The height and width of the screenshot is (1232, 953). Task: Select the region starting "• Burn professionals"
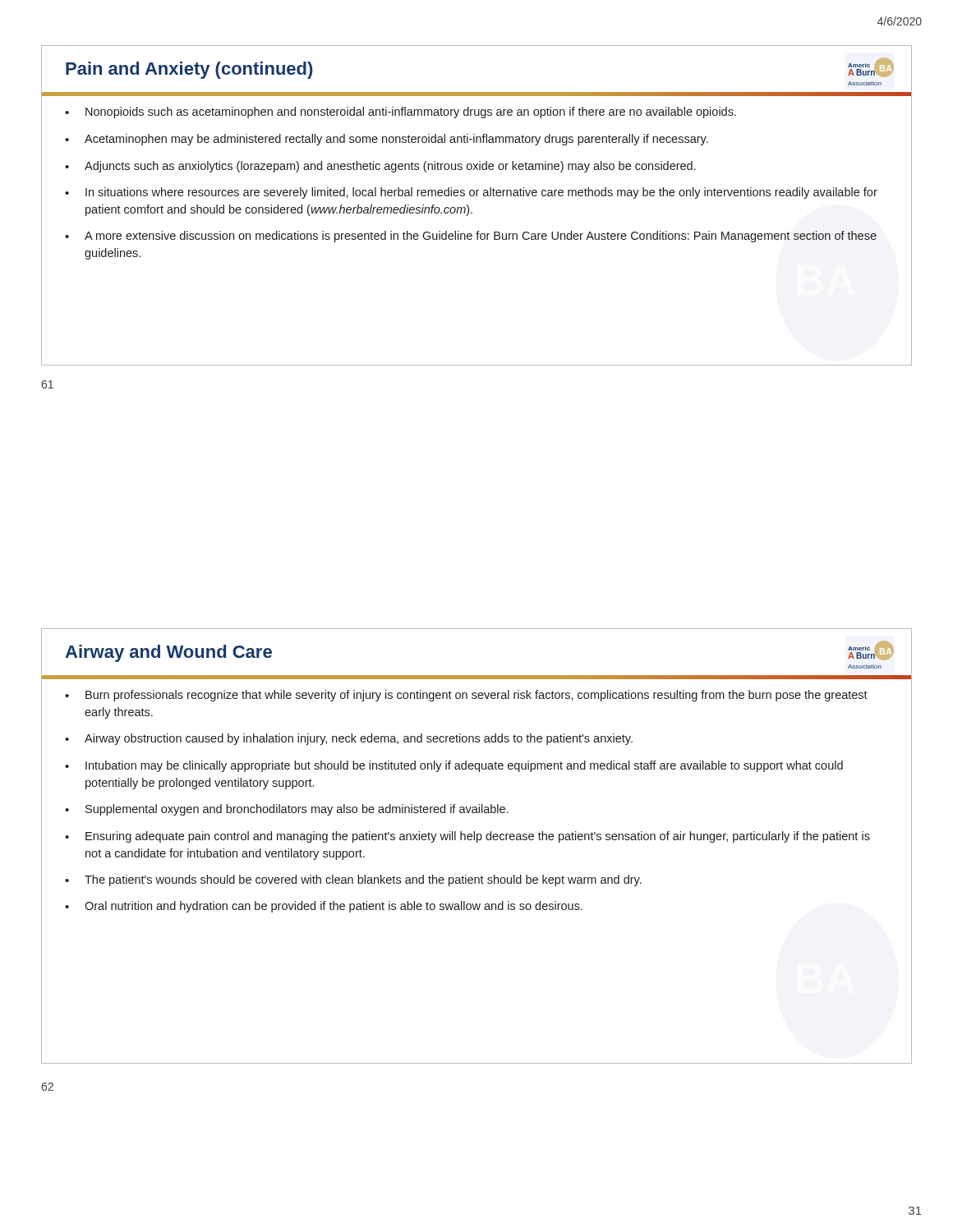coord(476,704)
